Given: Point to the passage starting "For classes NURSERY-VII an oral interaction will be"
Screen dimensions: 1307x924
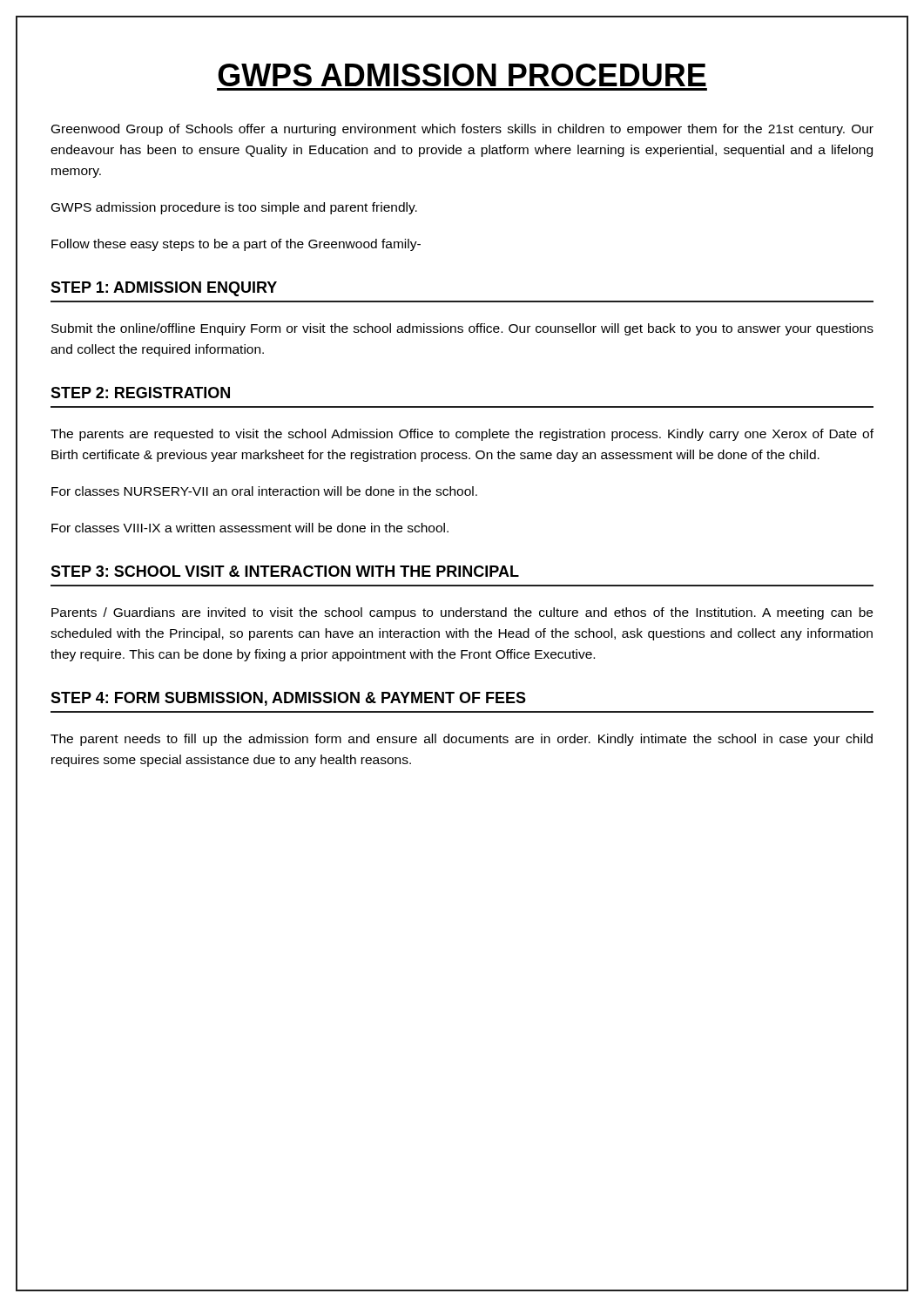Looking at the screenshot, I should coord(264,491).
